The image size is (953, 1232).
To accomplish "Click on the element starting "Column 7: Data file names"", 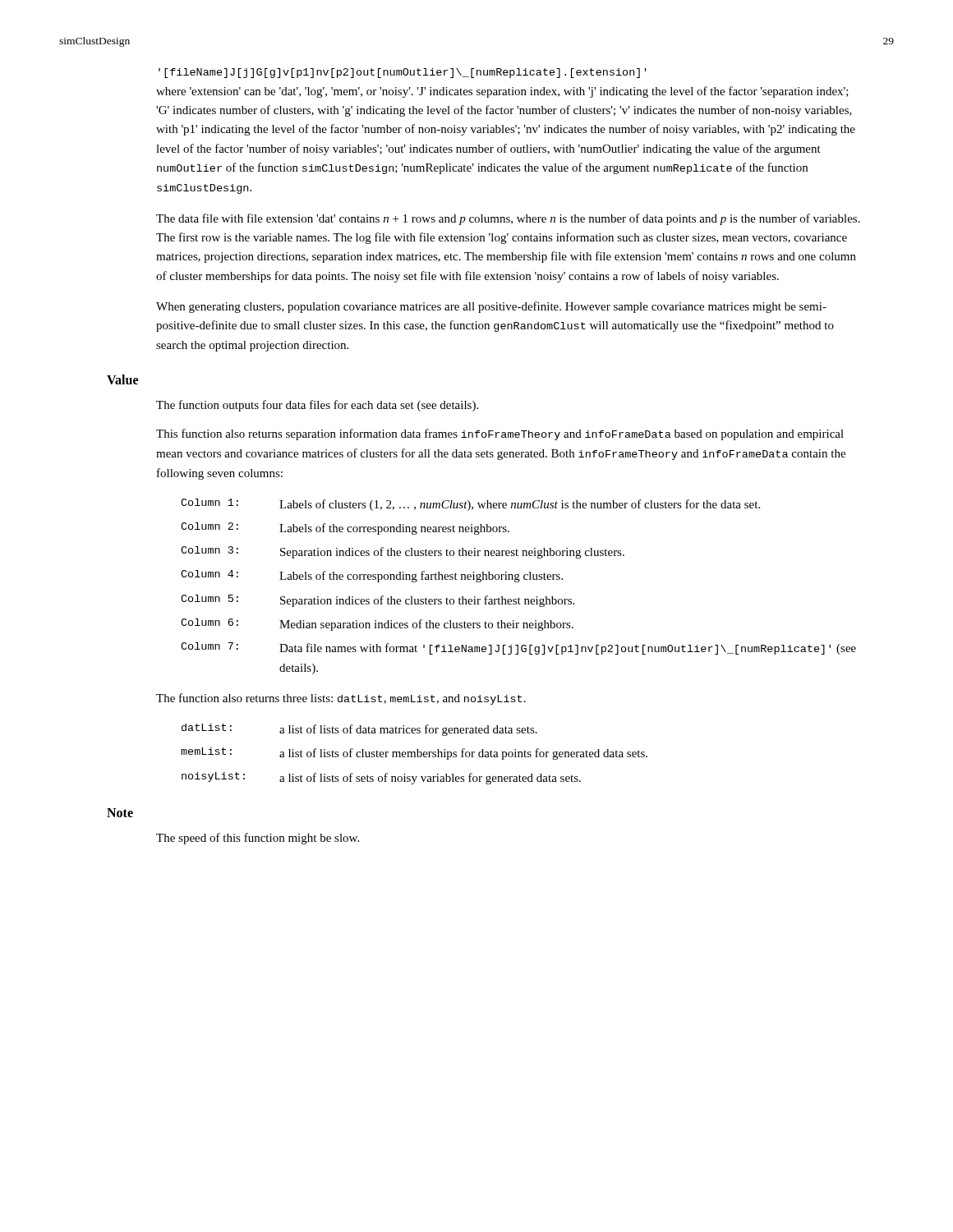I will (x=522, y=658).
